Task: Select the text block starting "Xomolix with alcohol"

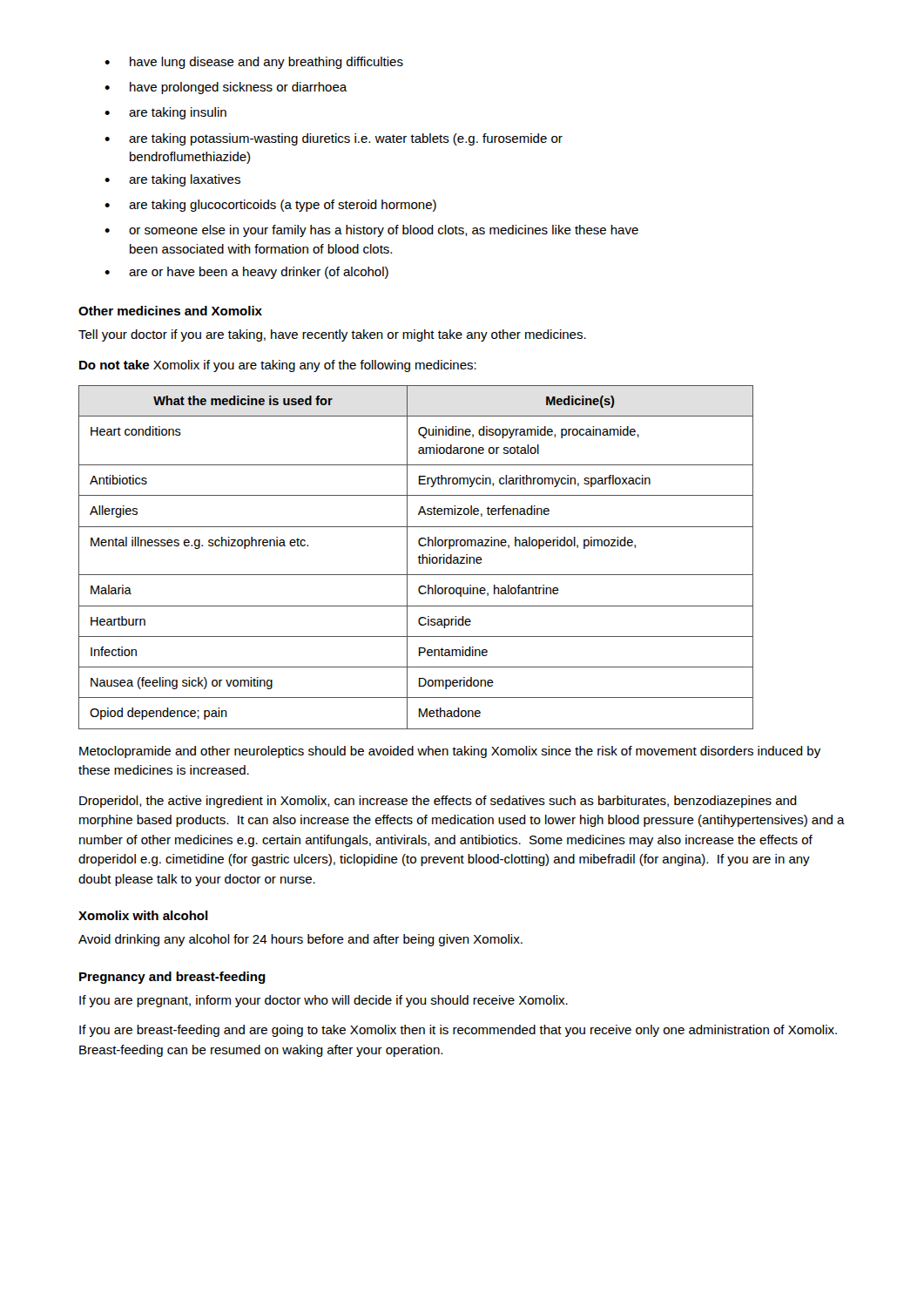Action: pos(143,915)
